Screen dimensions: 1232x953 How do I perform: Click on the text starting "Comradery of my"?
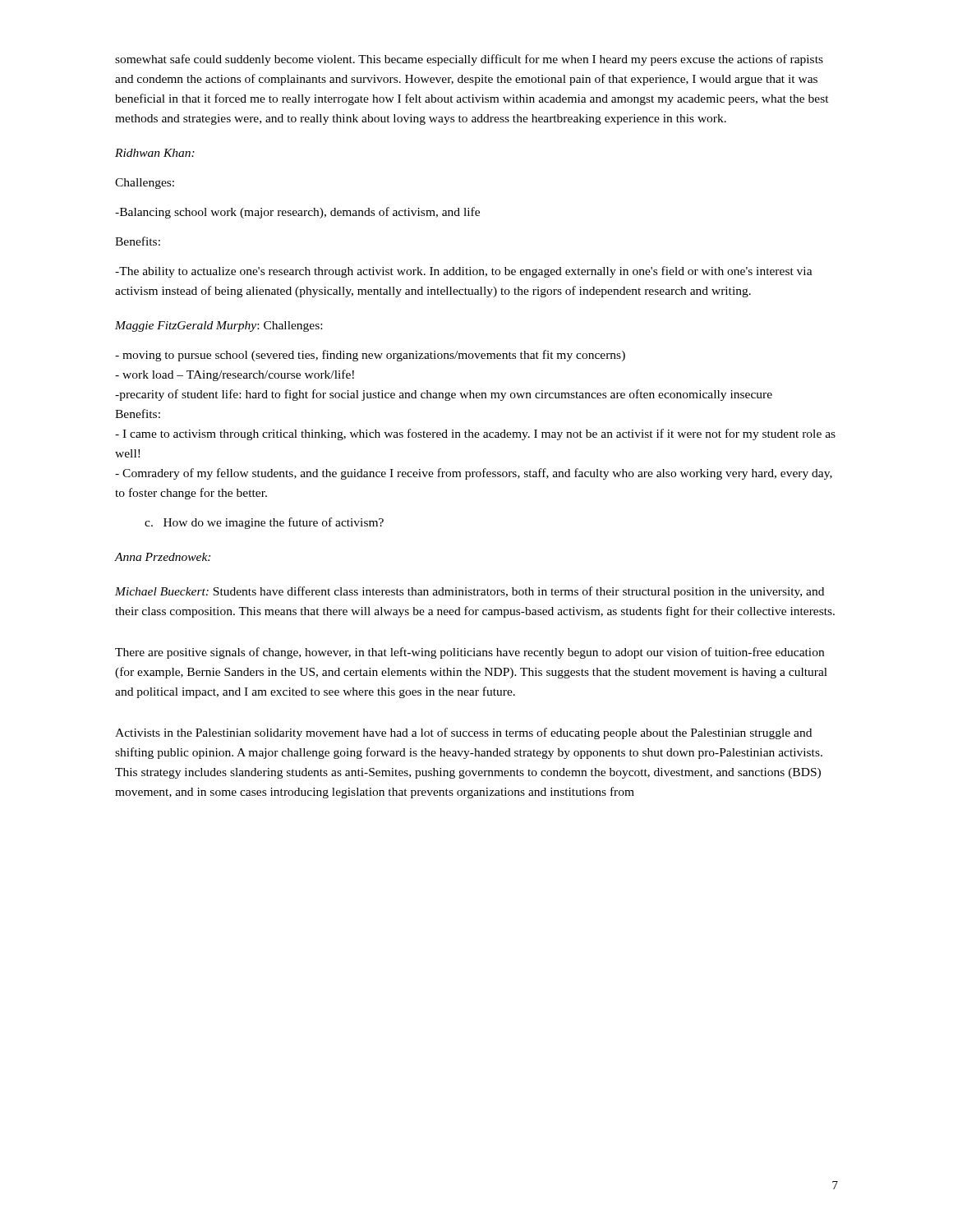476,483
